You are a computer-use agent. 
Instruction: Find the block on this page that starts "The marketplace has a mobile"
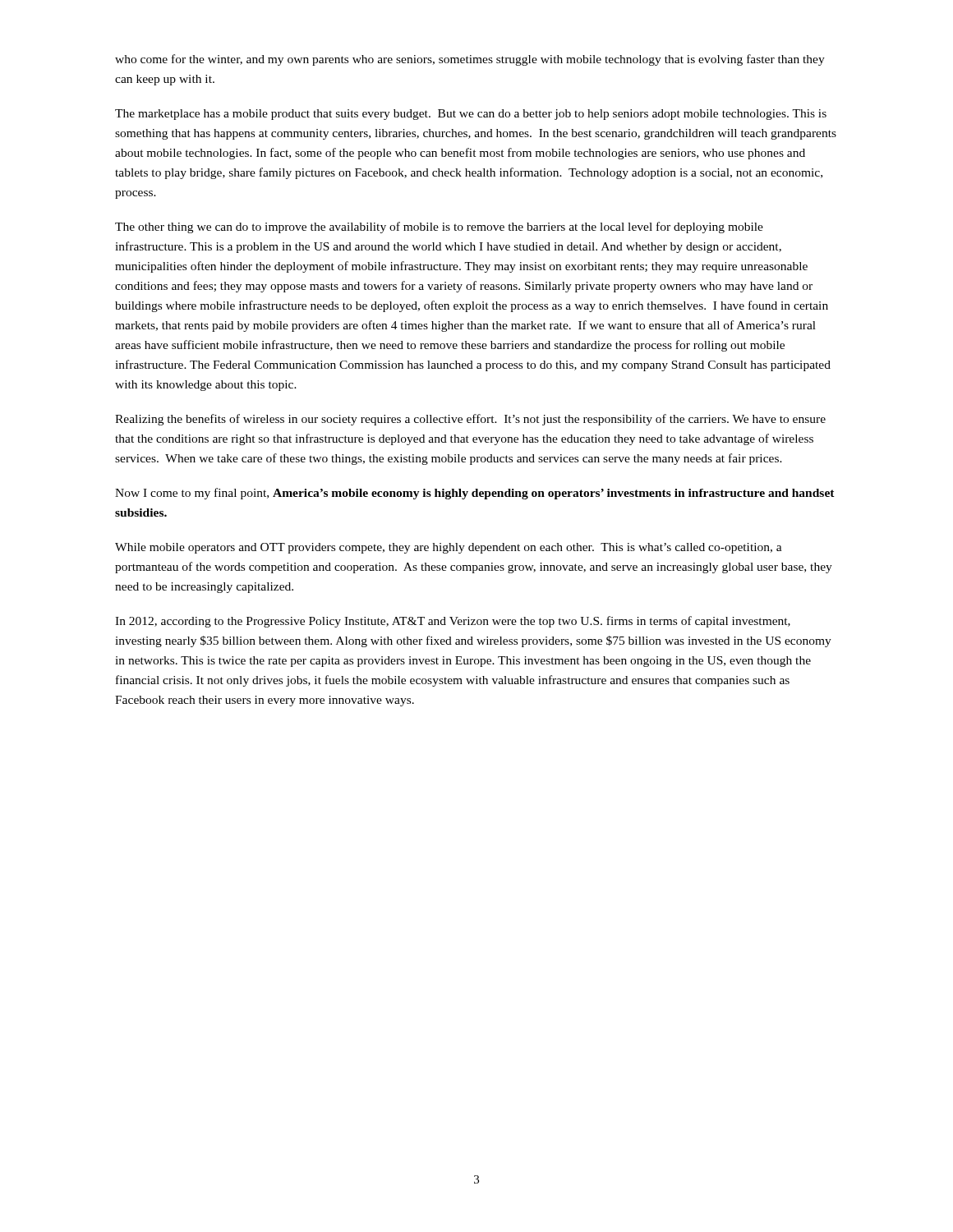click(476, 152)
